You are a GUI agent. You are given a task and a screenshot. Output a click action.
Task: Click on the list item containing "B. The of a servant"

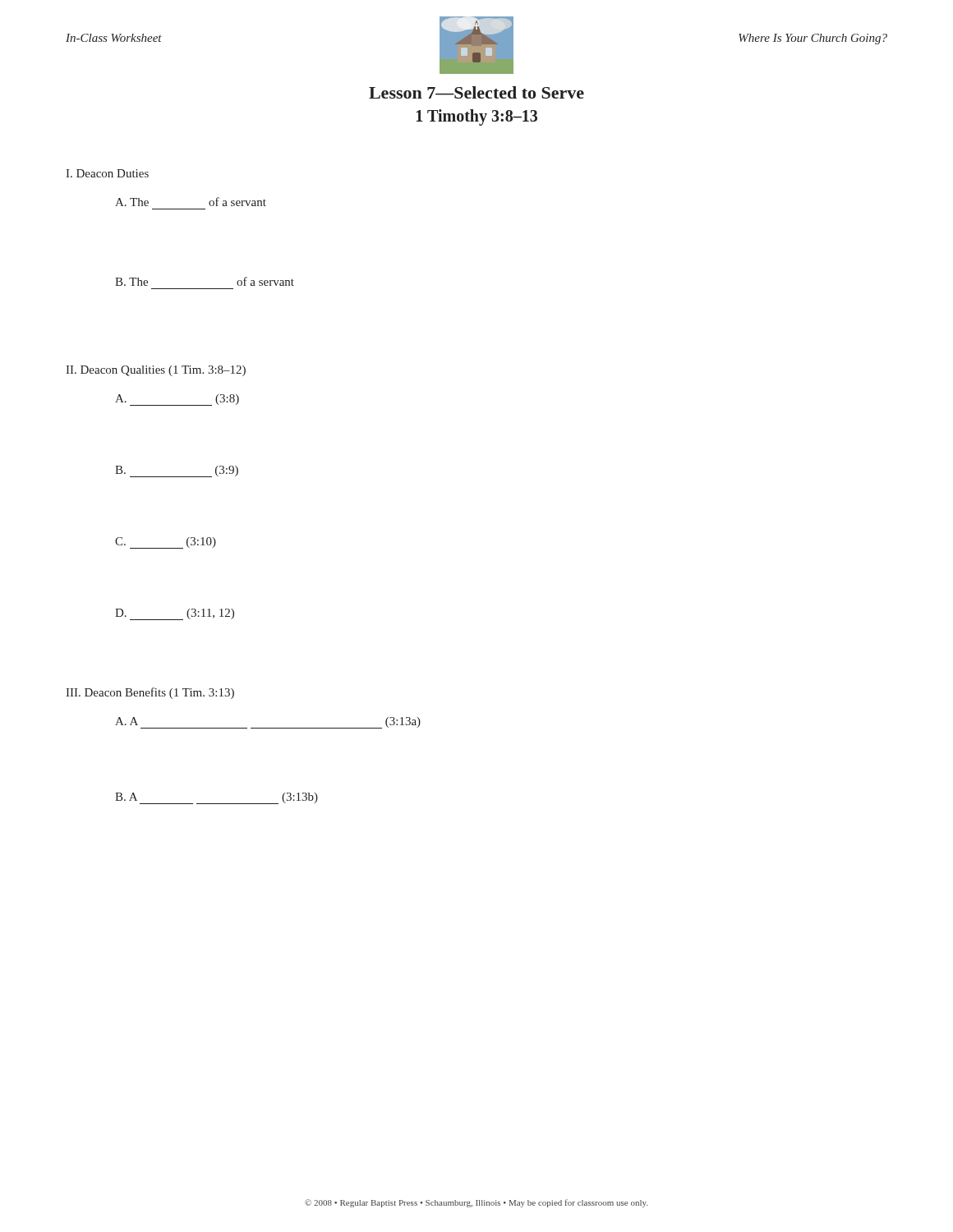pos(205,282)
